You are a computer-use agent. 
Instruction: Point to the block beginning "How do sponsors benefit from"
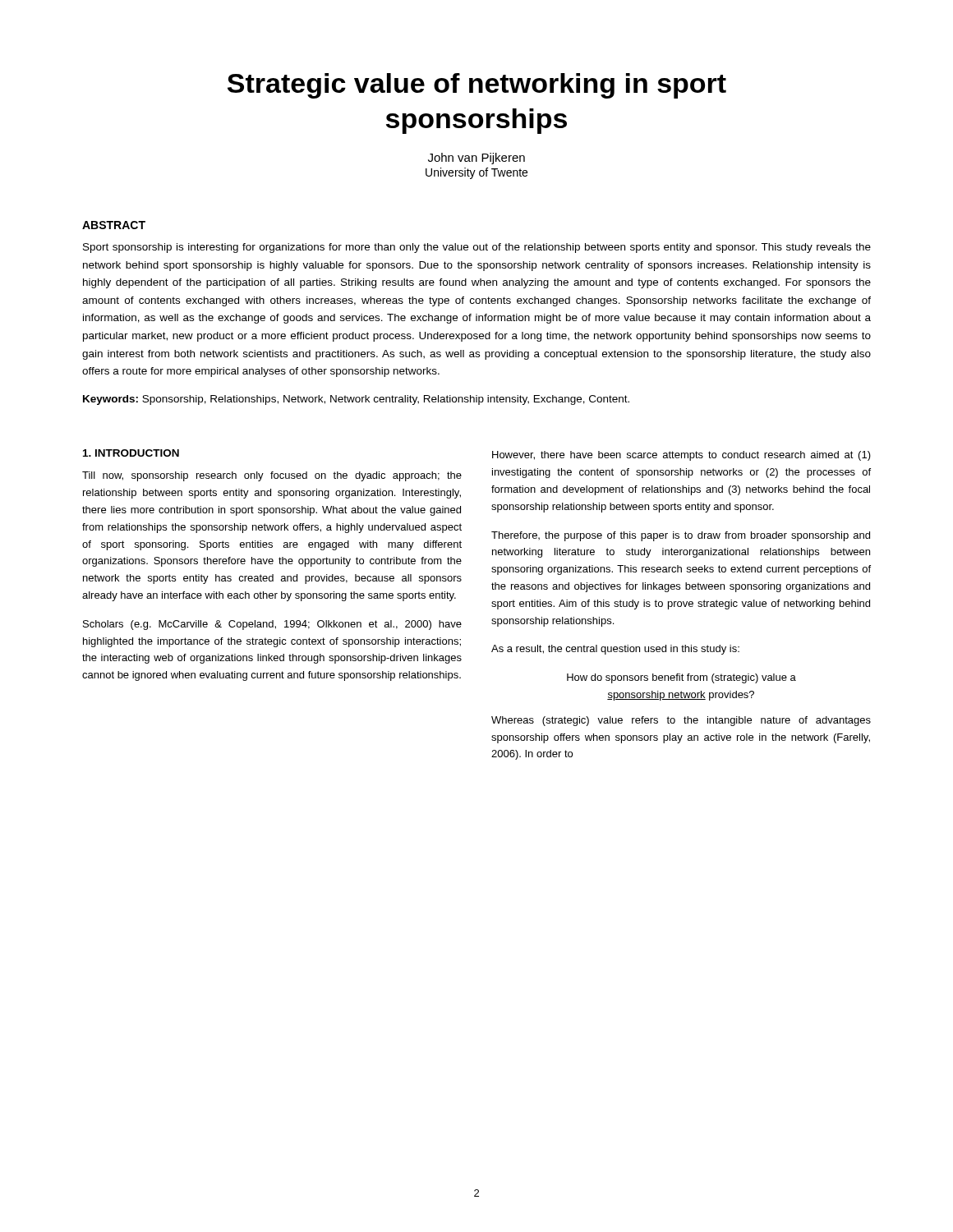coord(681,686)
